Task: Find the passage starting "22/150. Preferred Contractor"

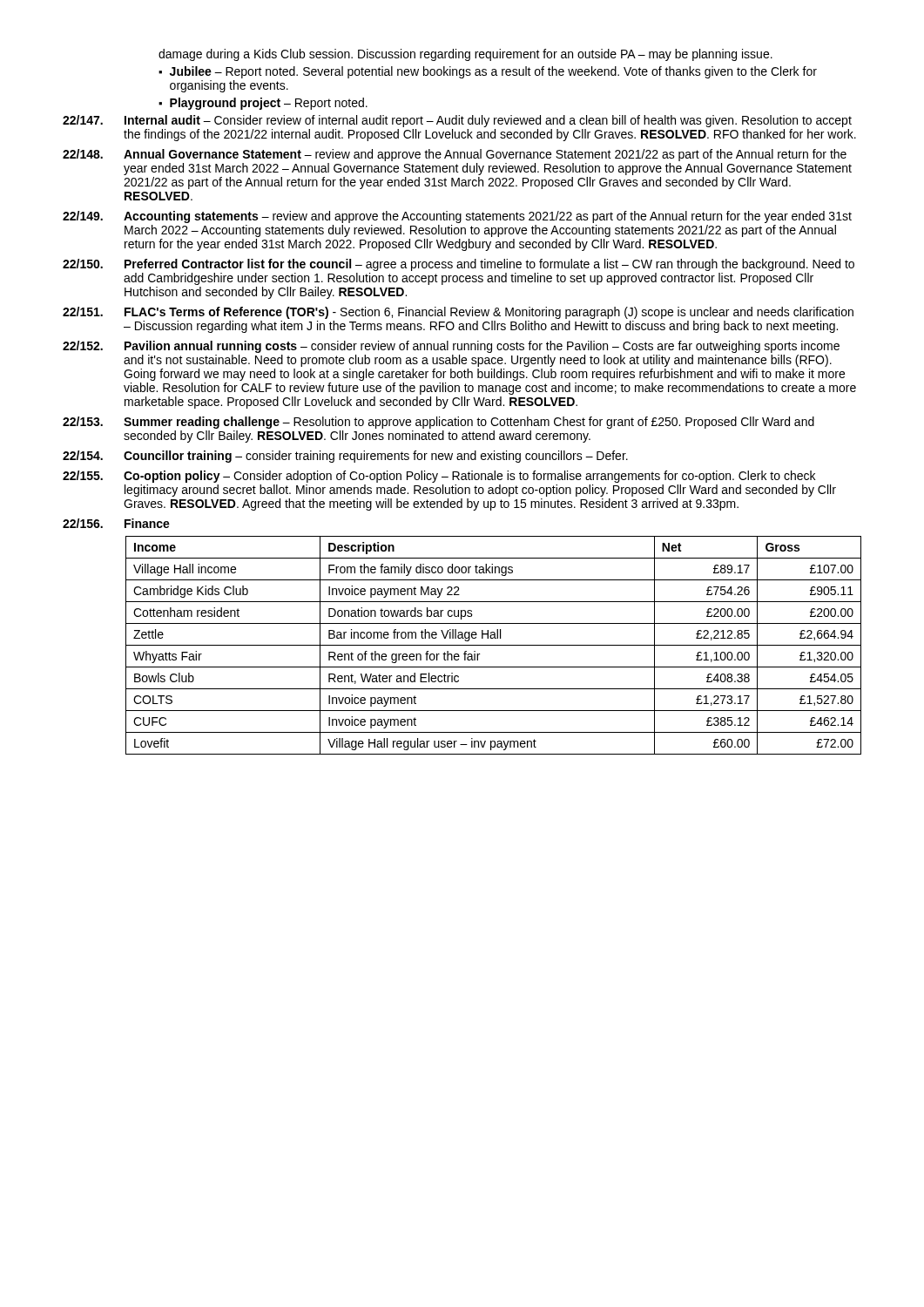Action: coord(462,278)
